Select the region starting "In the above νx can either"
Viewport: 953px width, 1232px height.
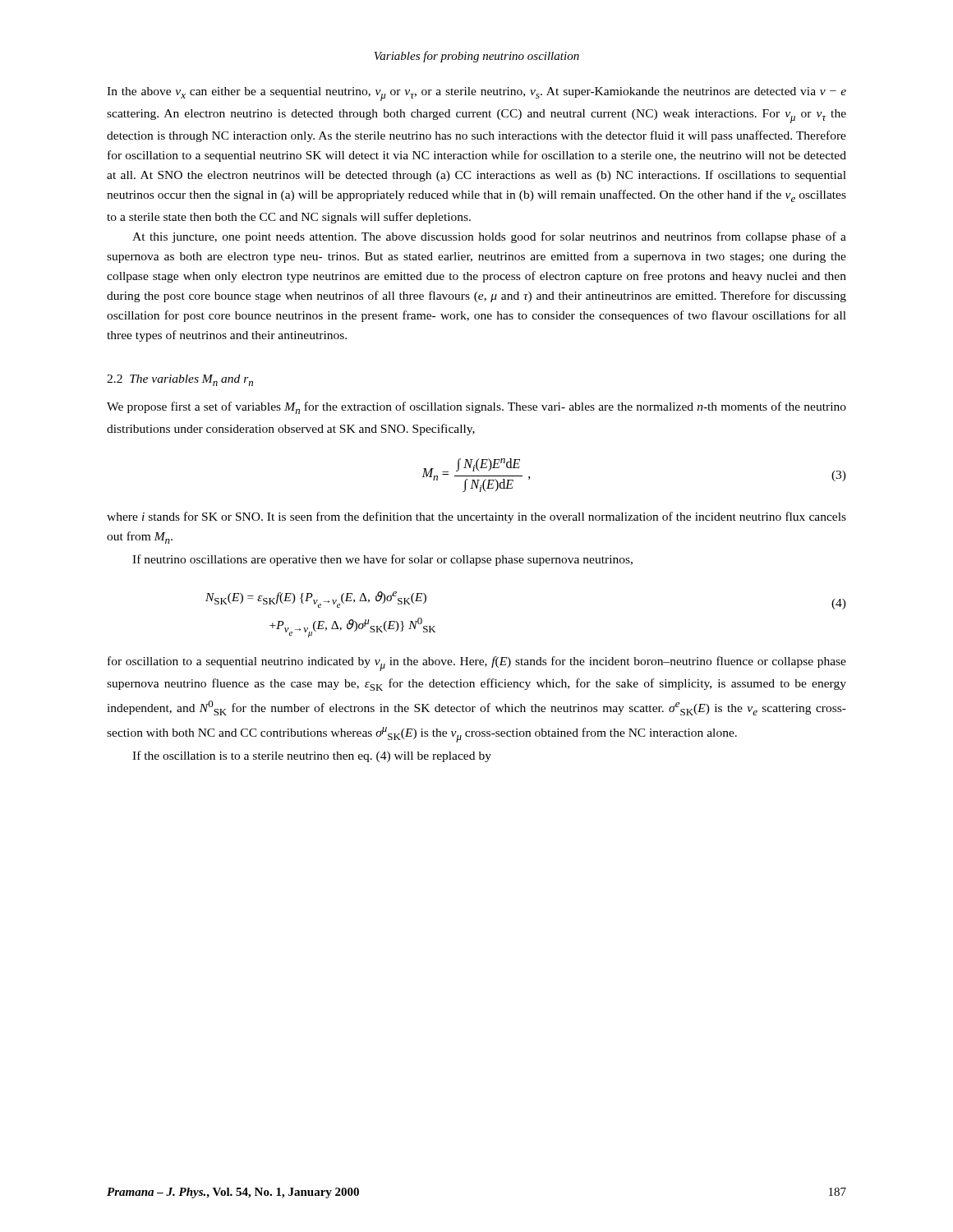(476, 213)
